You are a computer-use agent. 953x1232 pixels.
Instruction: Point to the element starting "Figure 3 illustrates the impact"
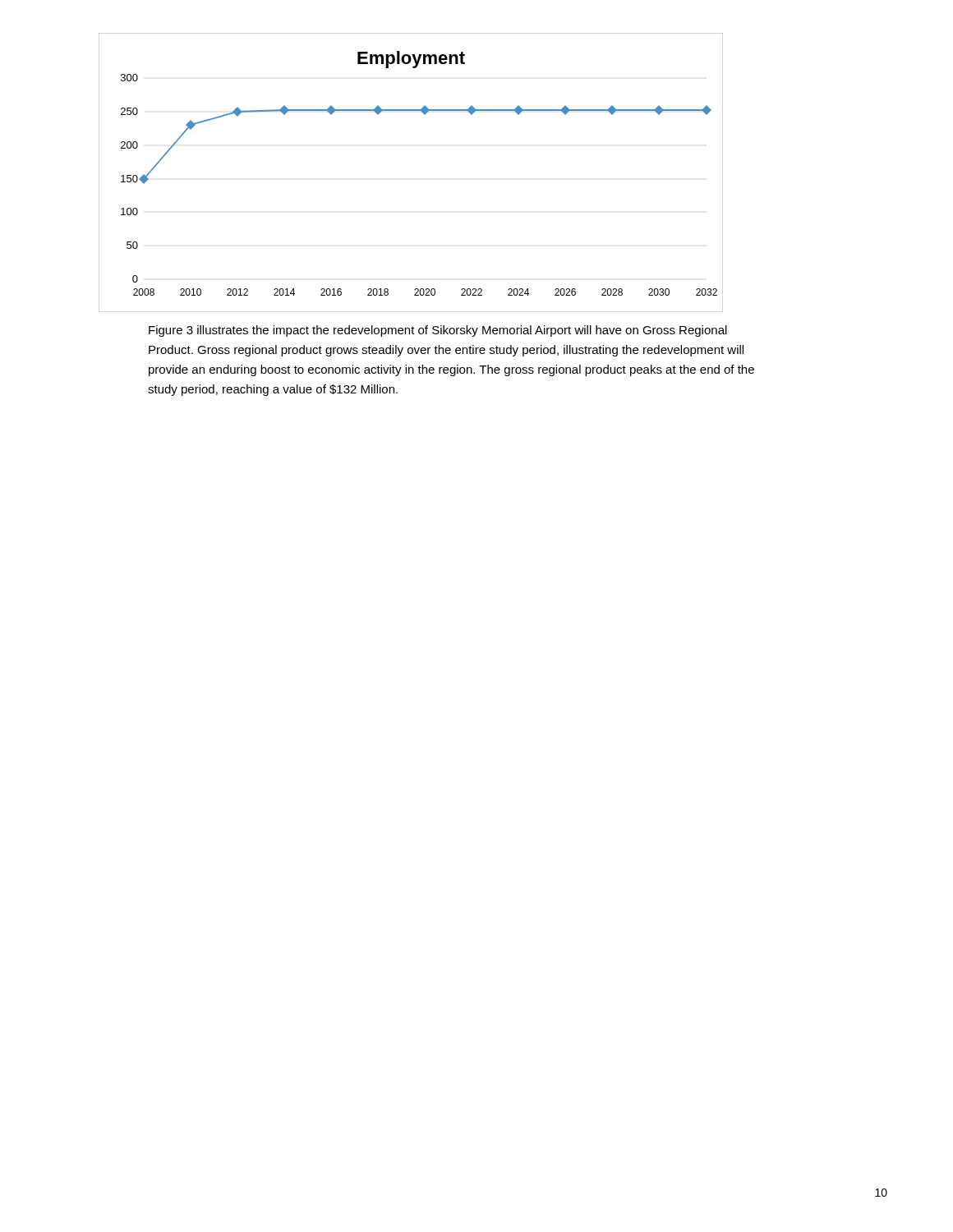click(x=460, y=360)
